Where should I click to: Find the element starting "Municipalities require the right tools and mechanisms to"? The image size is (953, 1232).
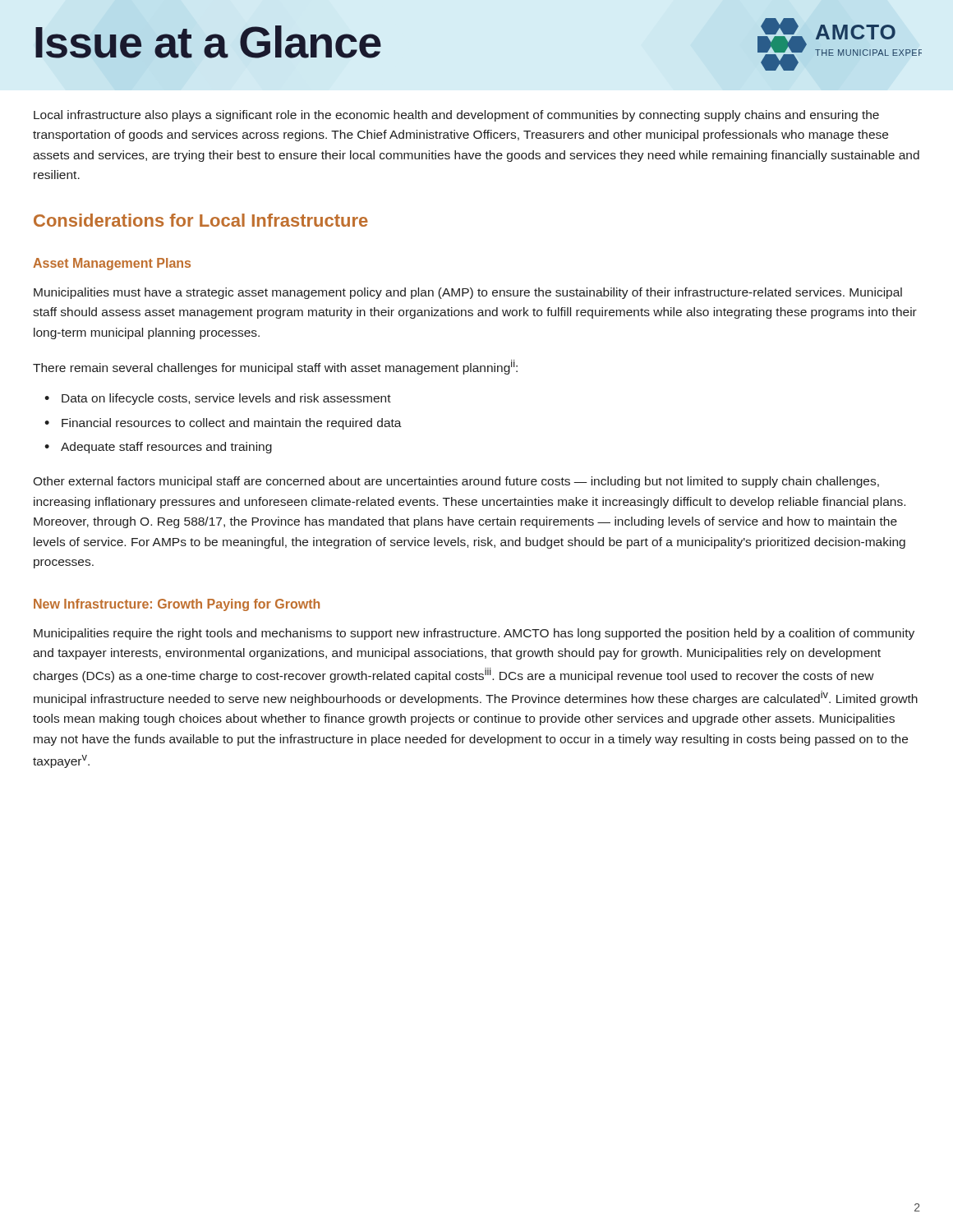point(475,697)
